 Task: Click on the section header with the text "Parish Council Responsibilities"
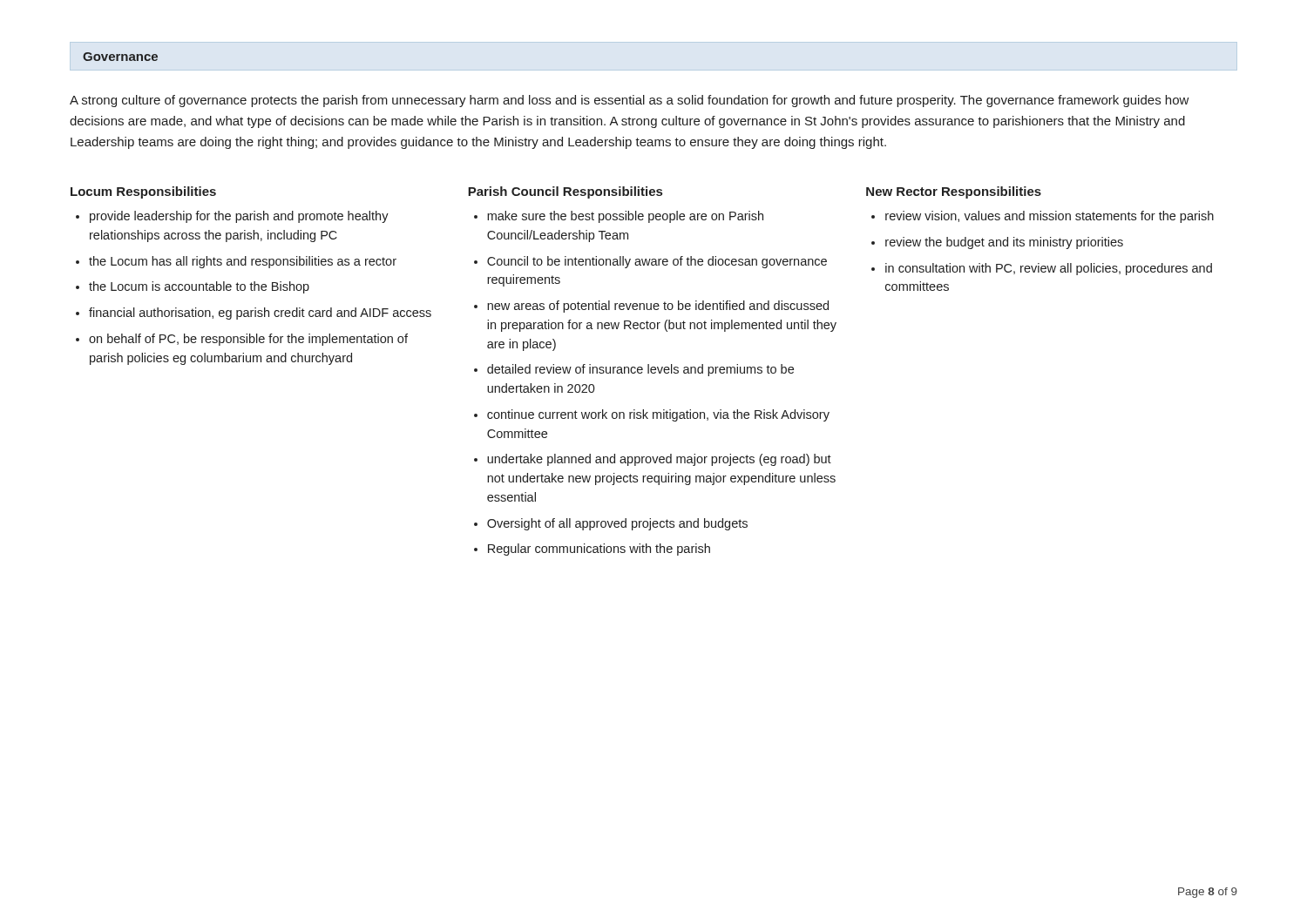click(565, 191)
